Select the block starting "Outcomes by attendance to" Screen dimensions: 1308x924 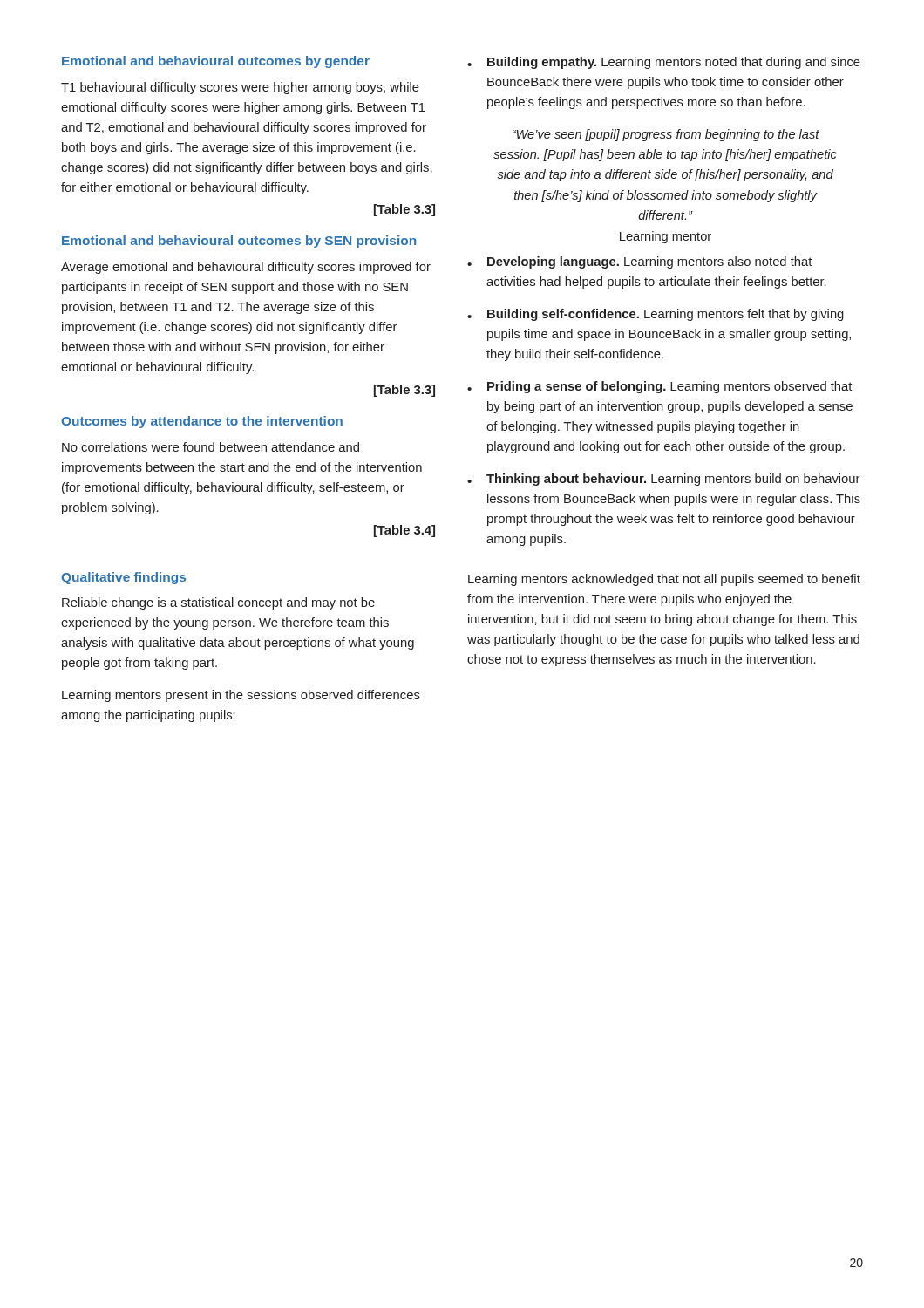tap(248, 422)
